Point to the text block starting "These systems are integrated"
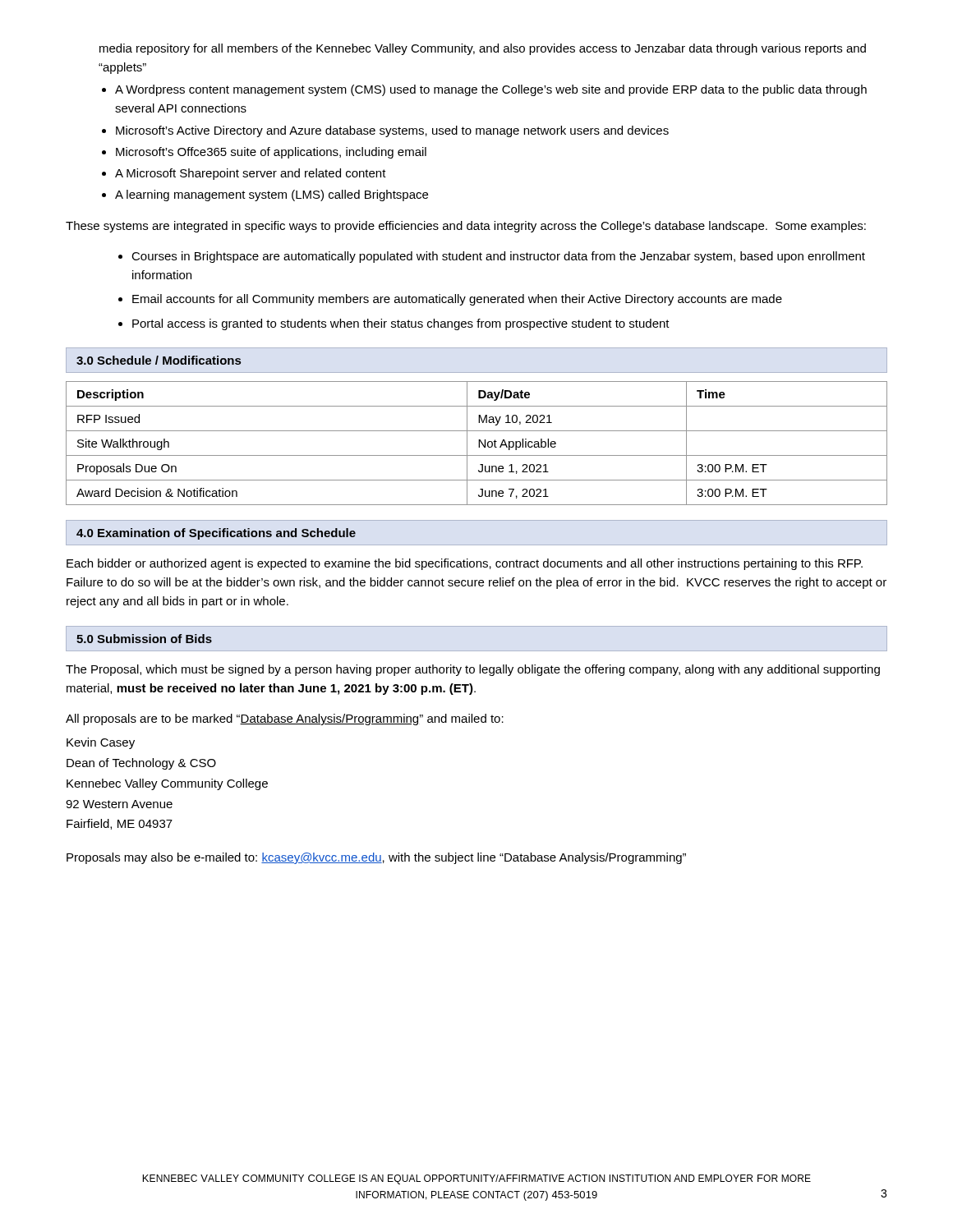This screenshot has width=953, height=1232. coord(476,225)
